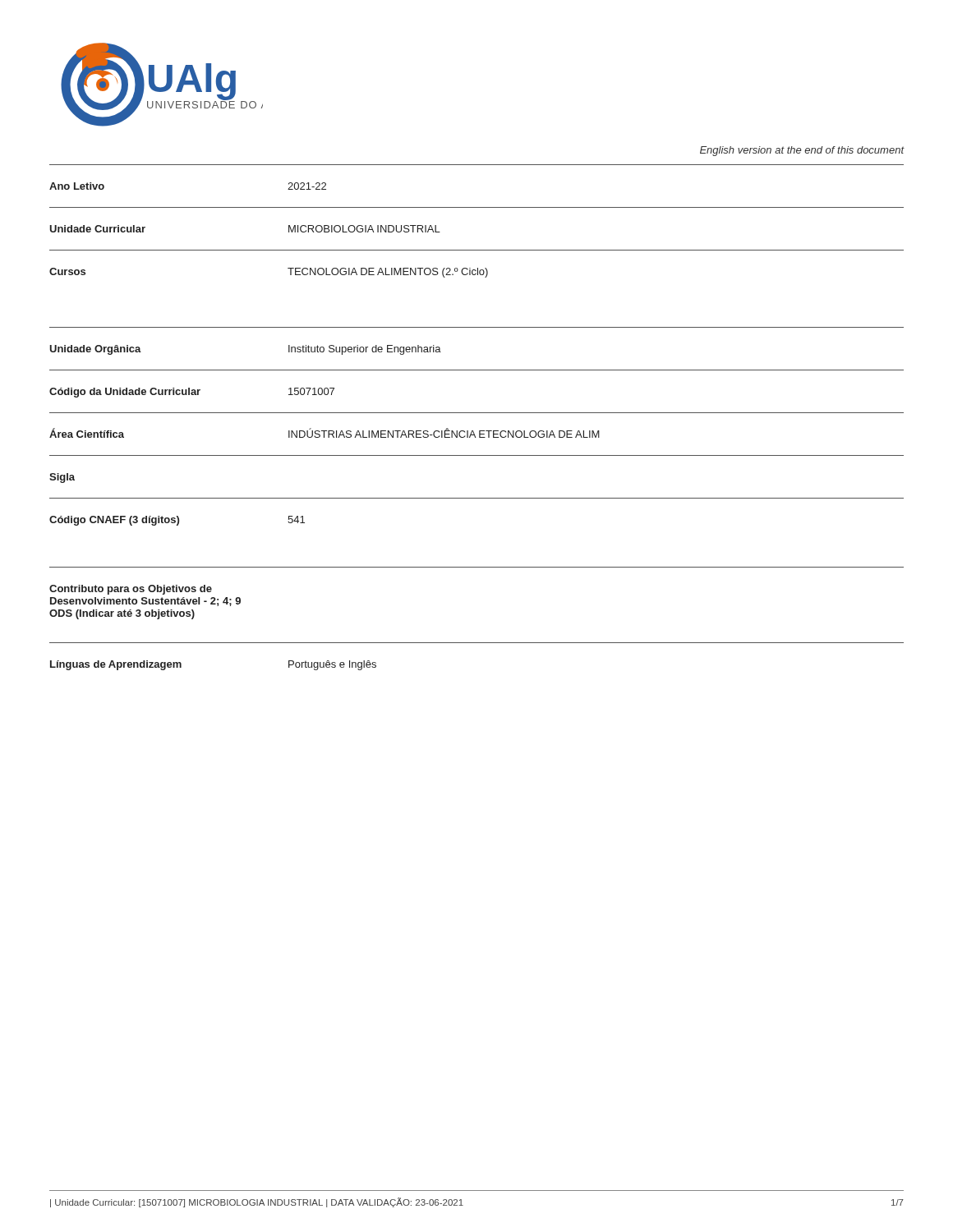
Task: Where is the passage that starts "English version at"?
Action: coord(802,150)
